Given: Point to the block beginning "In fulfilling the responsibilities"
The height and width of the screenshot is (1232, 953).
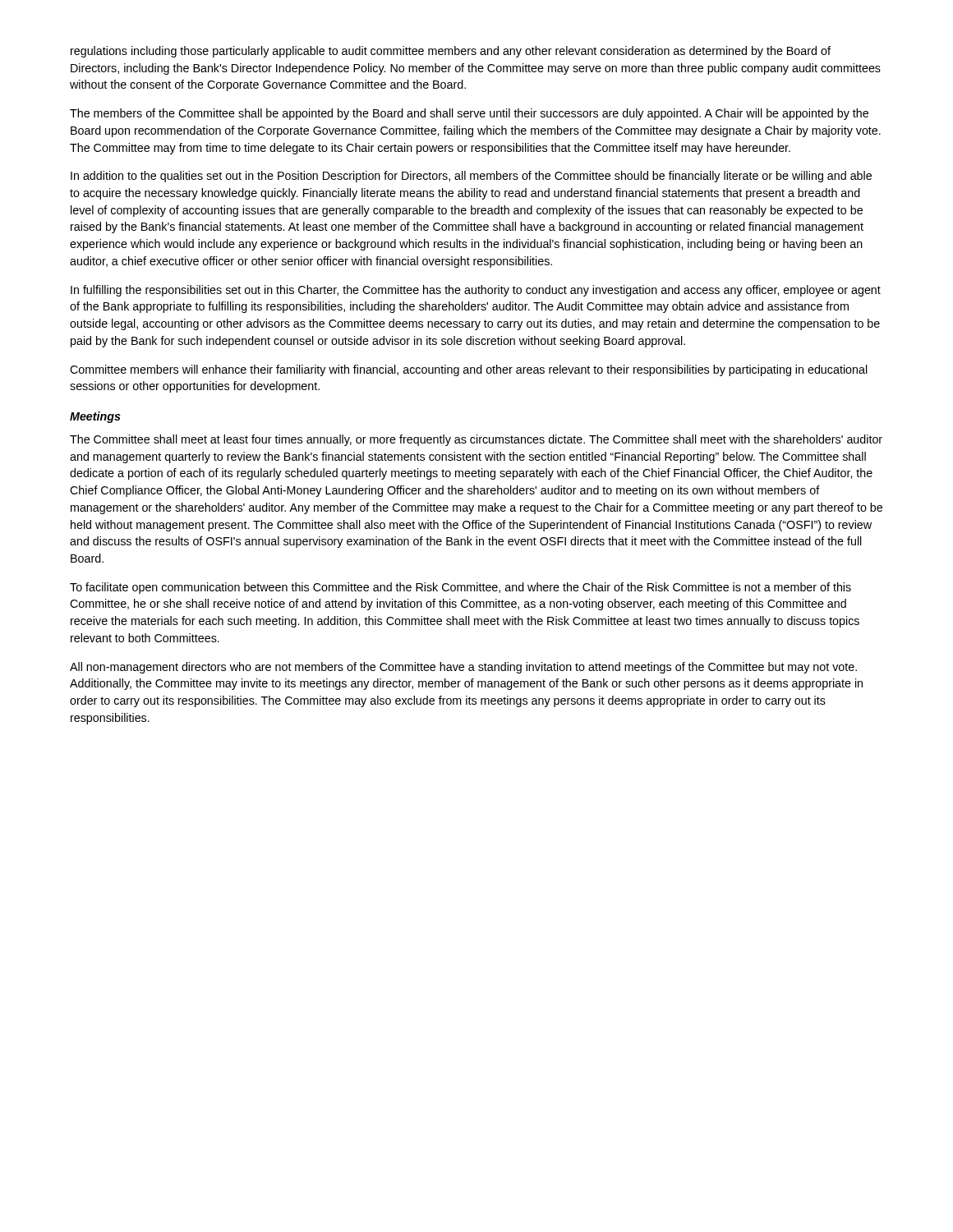Looking at the screenshot, I should click(475, 315).
